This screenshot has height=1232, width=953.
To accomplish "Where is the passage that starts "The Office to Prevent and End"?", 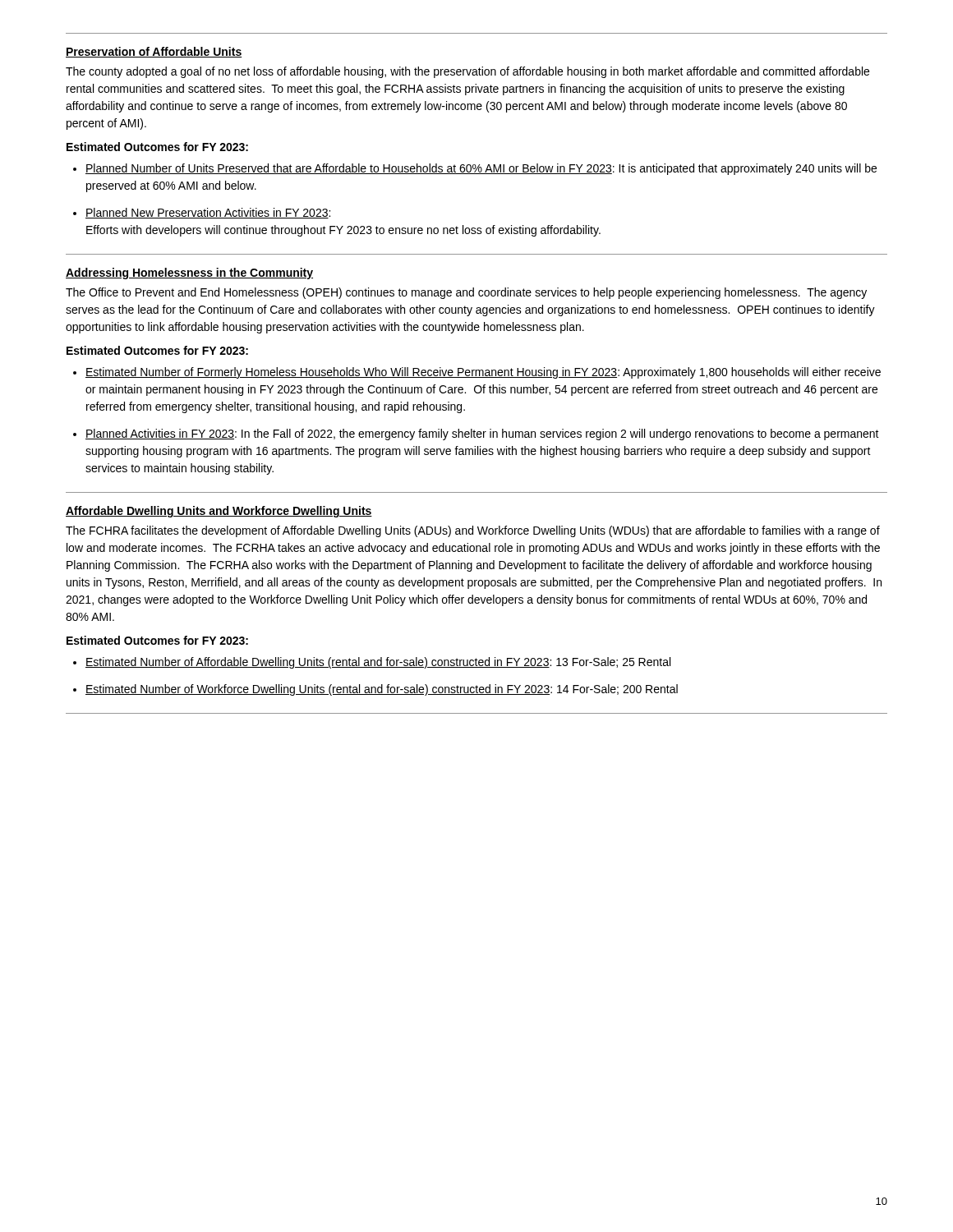I will tap(470, 310).
